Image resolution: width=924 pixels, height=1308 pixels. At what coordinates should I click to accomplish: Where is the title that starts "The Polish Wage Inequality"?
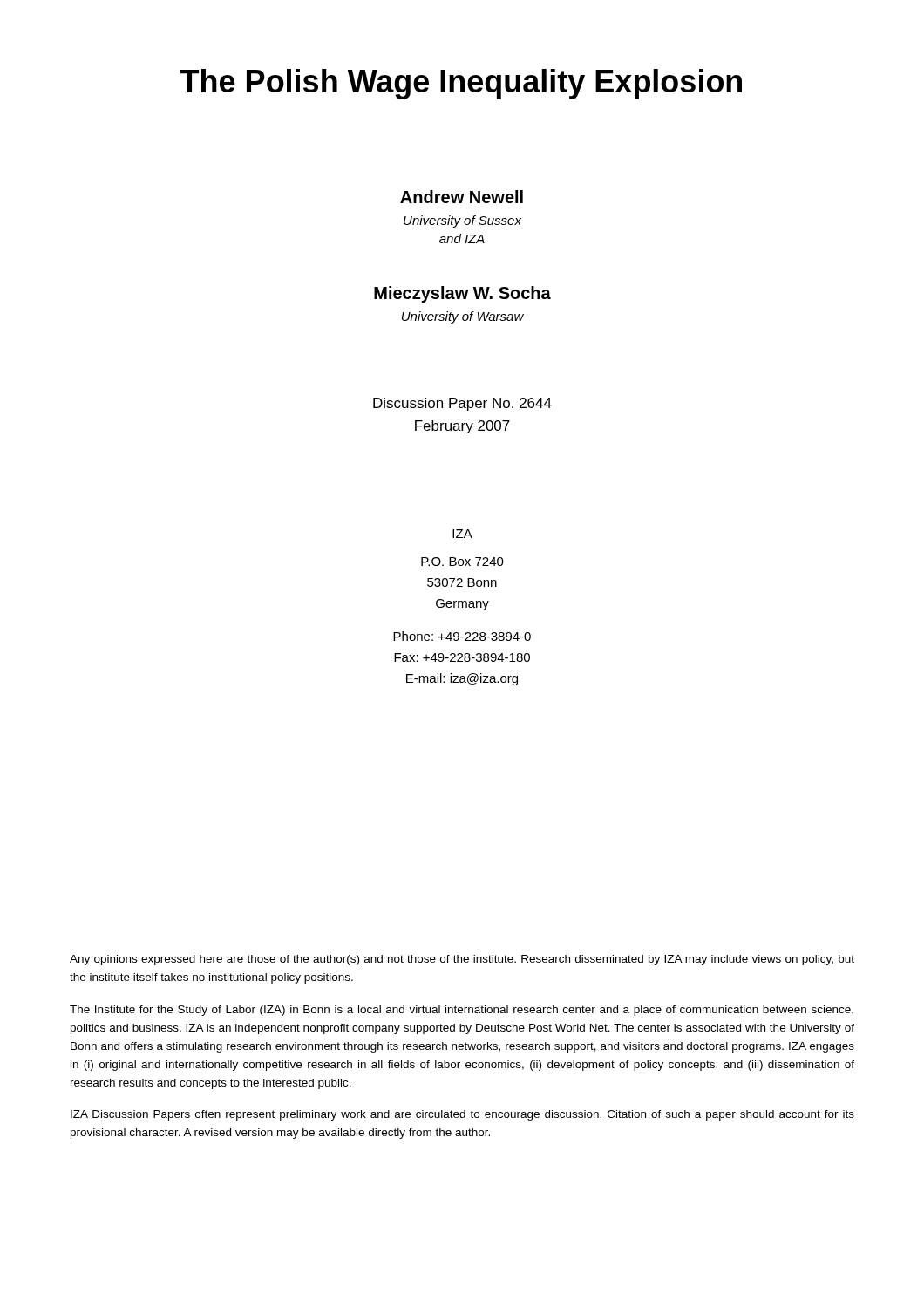462,82
